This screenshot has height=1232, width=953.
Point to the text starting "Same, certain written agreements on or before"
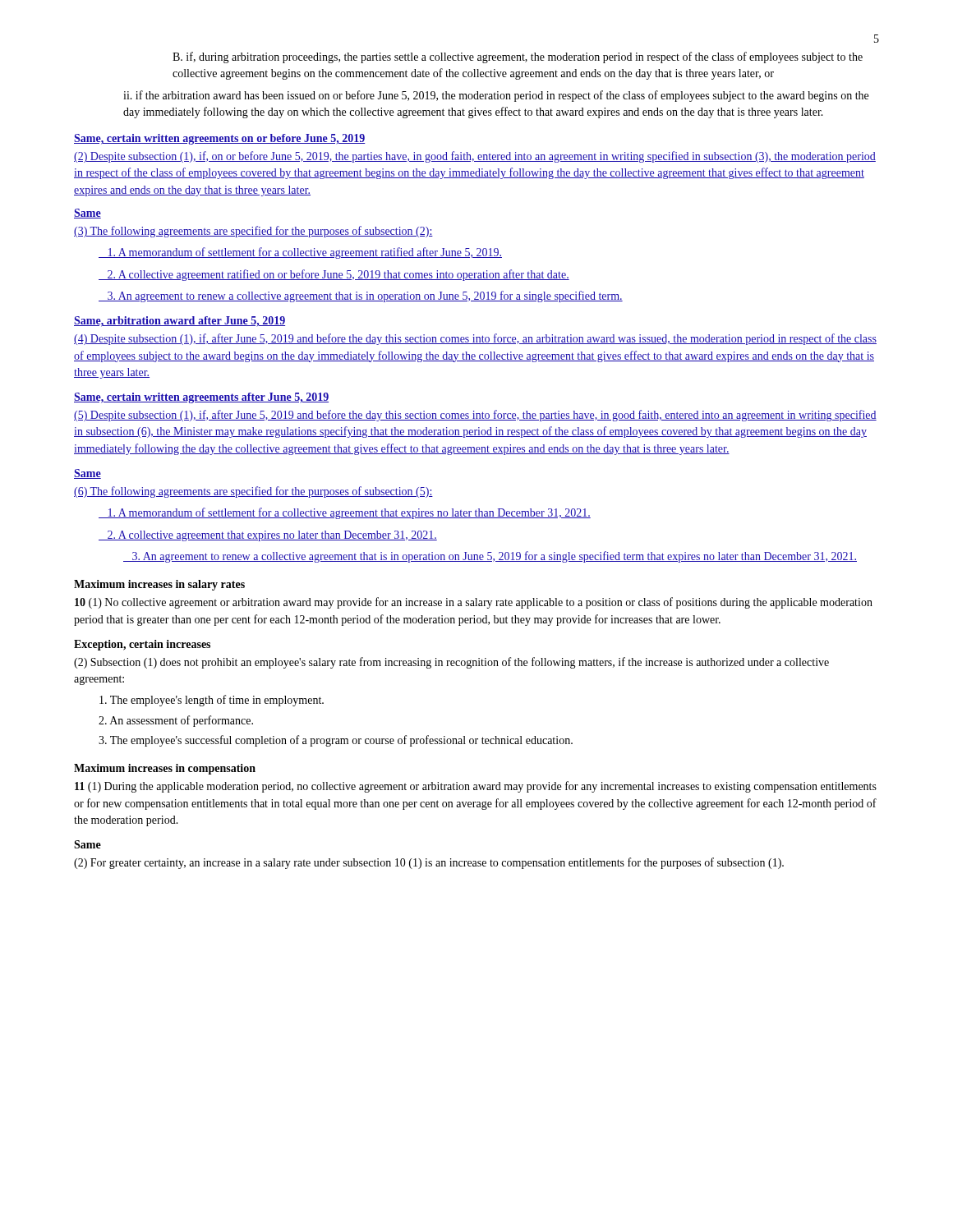point(219,139)
